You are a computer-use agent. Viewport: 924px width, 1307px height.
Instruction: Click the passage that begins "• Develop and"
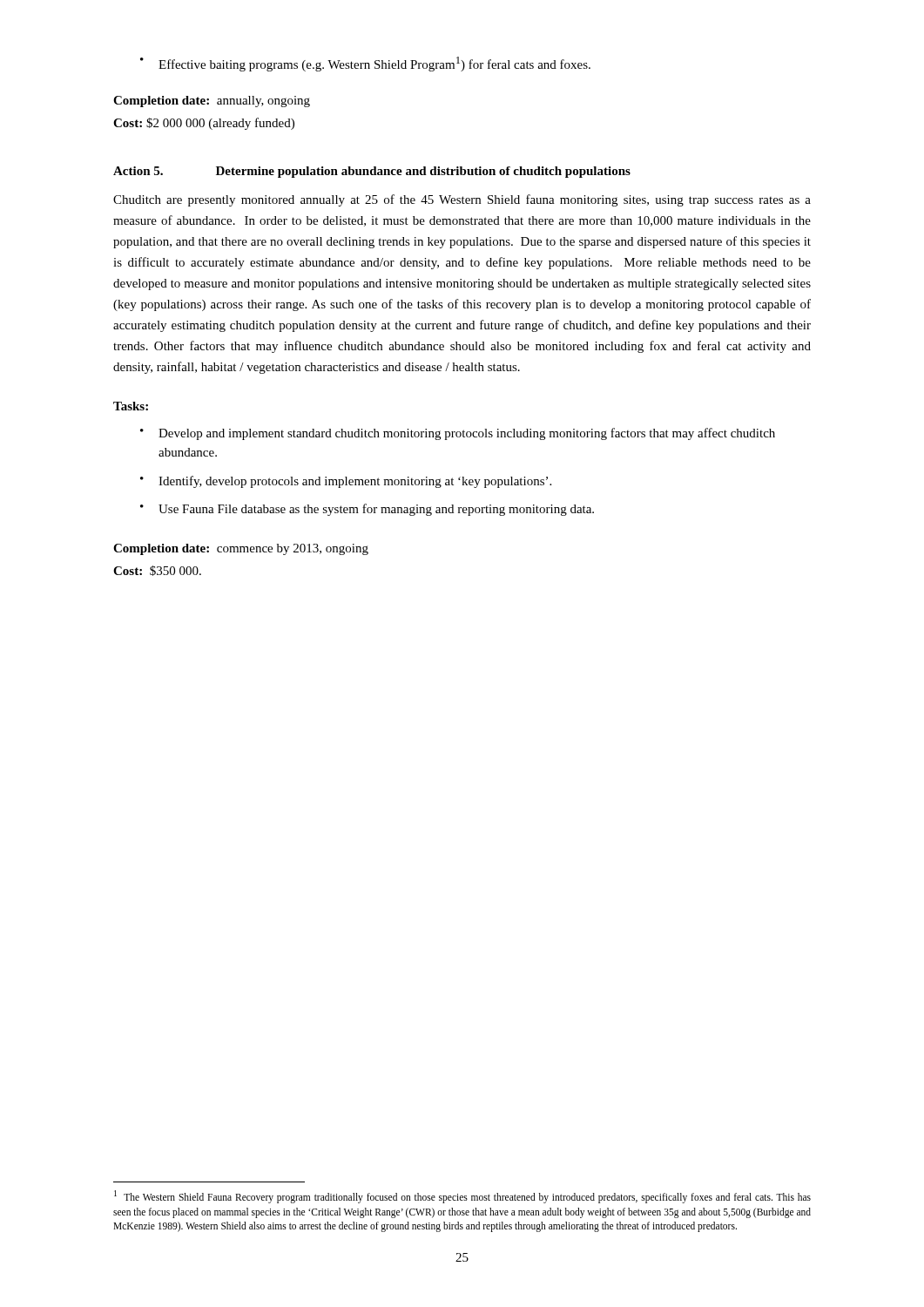(x=475, y=443)
